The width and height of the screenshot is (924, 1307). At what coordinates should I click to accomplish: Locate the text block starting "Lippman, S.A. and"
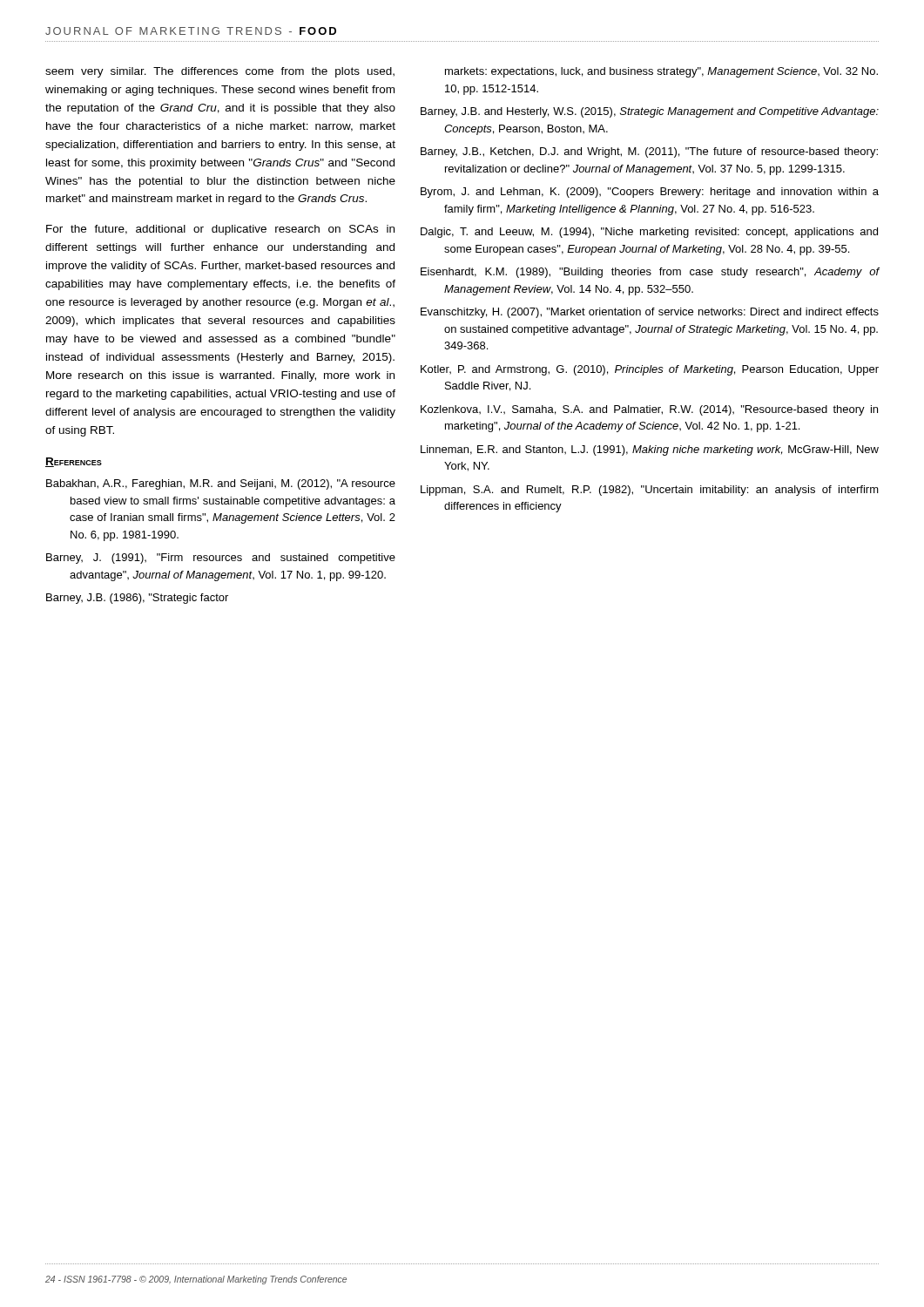coord(649,497)
